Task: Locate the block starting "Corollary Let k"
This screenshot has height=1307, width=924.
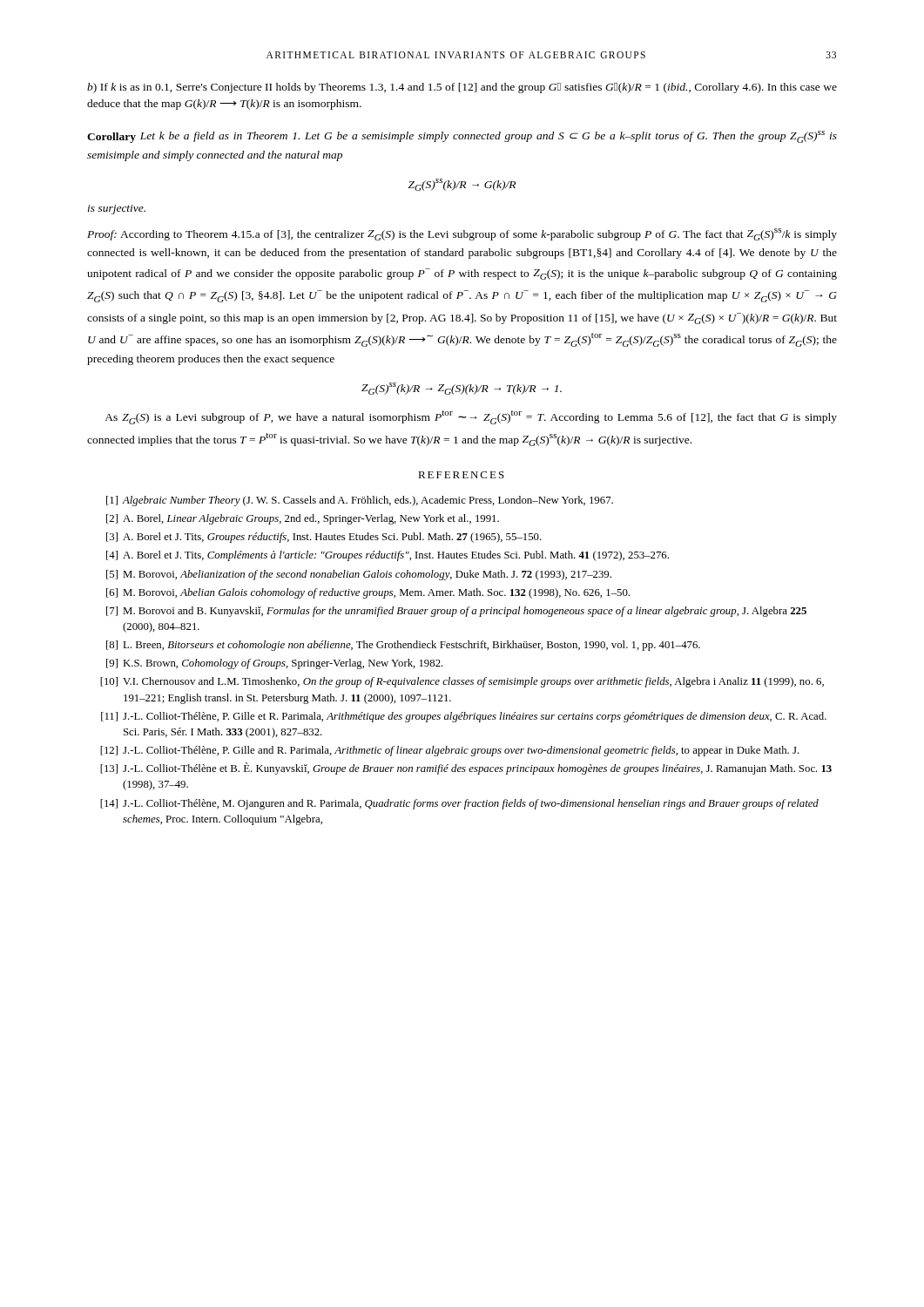Action: [x=462, y=144]
